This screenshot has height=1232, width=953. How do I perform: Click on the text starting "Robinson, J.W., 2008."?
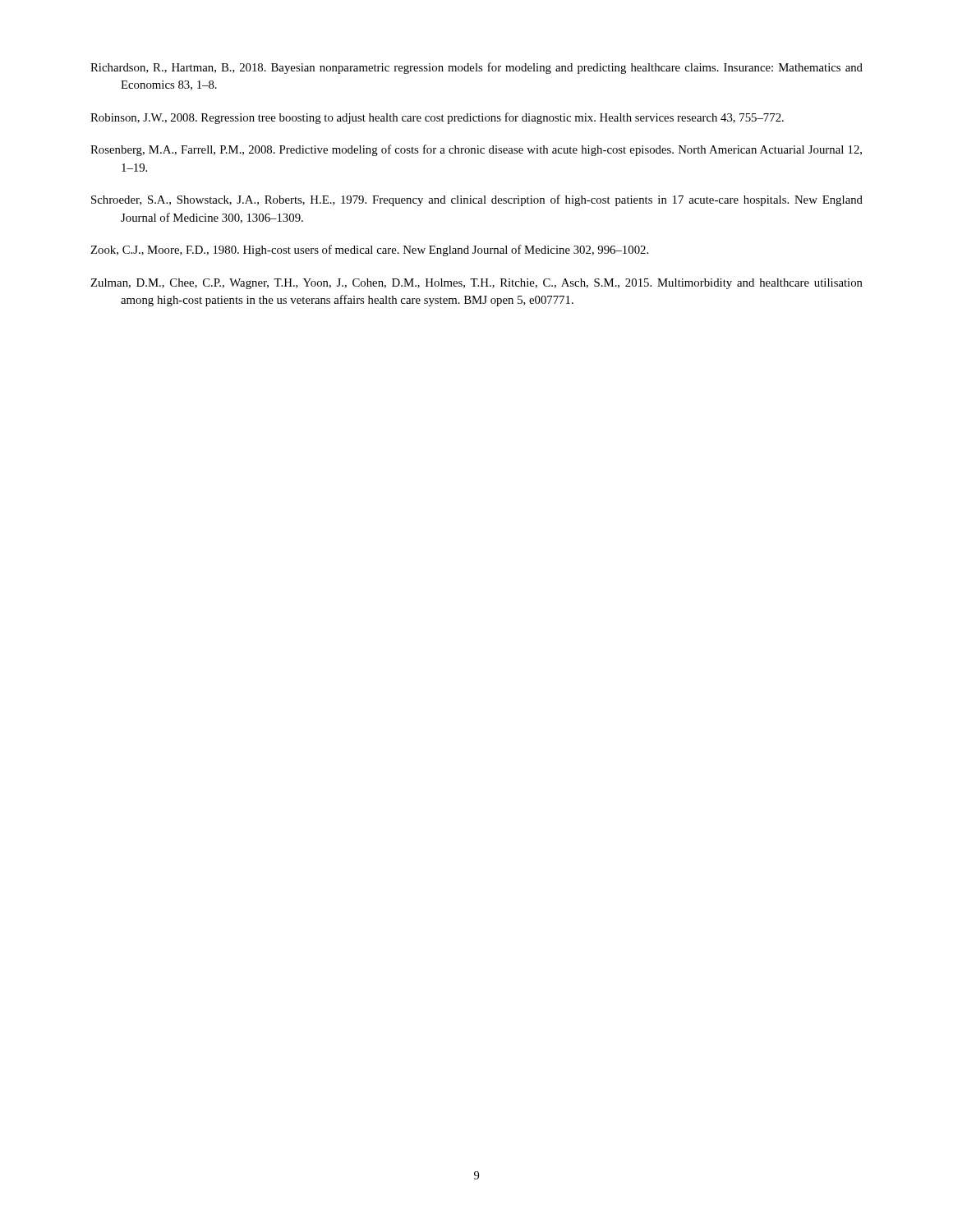437,117
